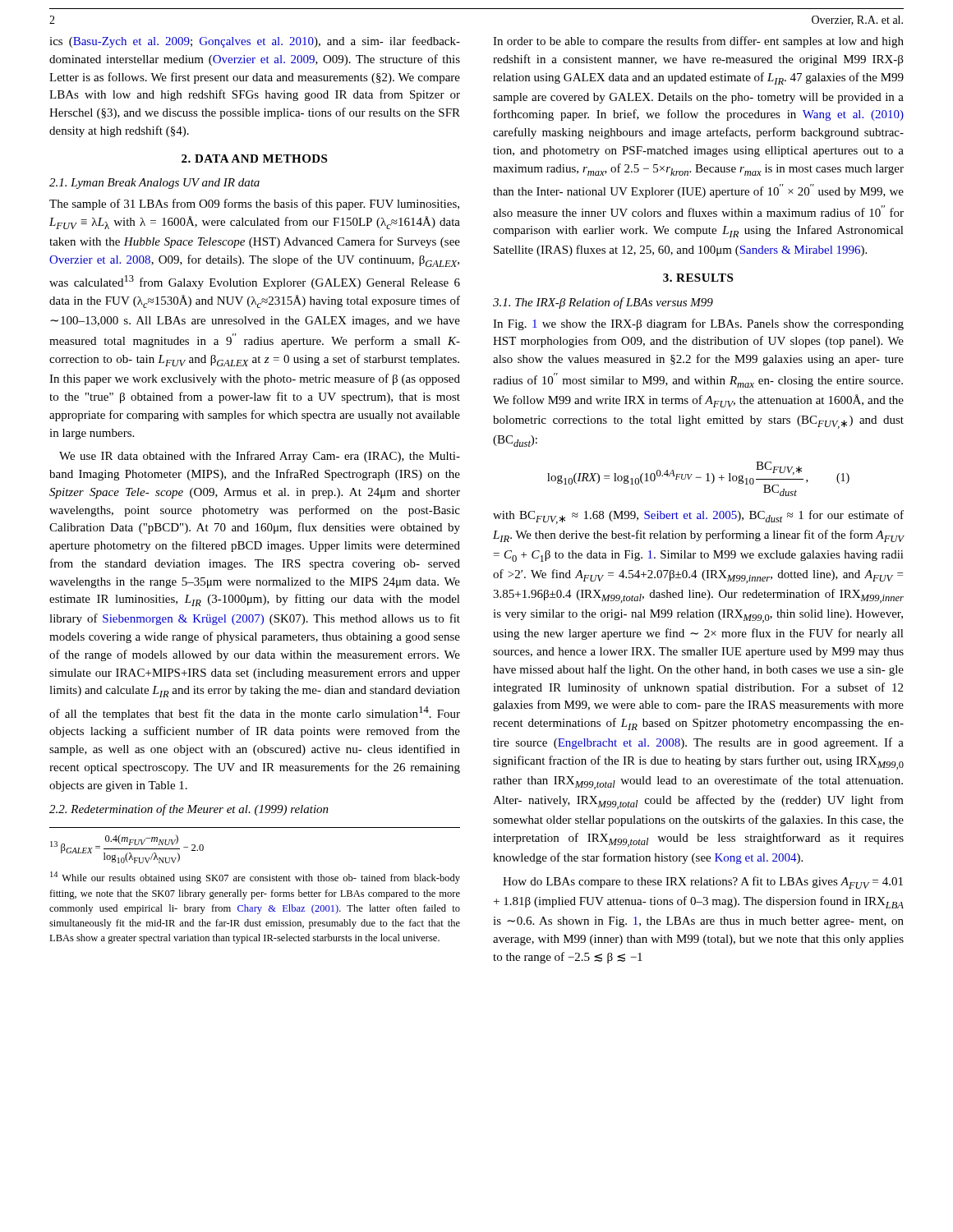Where is the section header that starts "2.2. Redetermination of the Meurer et"?

tap(255, 810)
